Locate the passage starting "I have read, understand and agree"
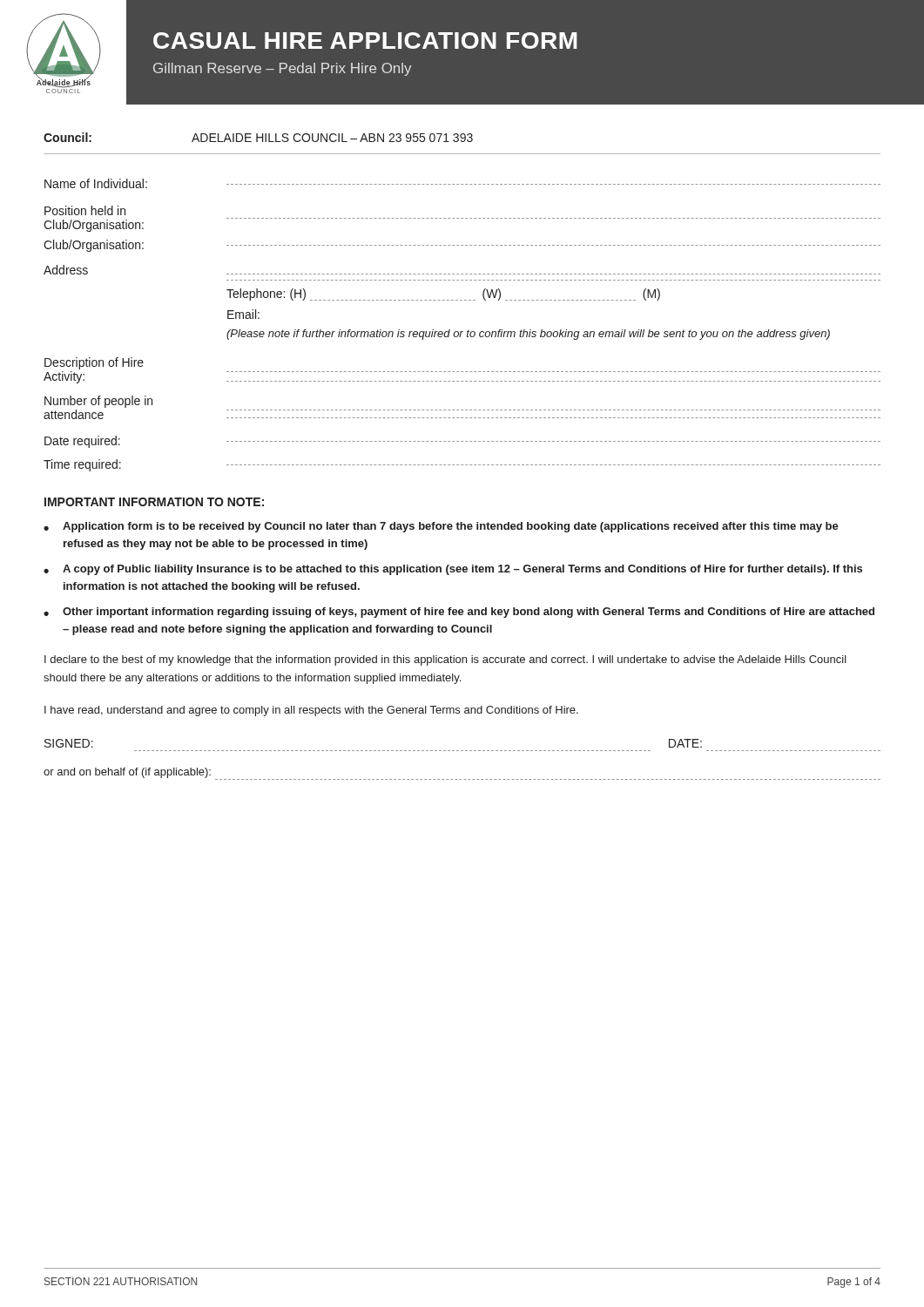The height and width of the screenshot is (1307, 924). [x=311, y=709]
